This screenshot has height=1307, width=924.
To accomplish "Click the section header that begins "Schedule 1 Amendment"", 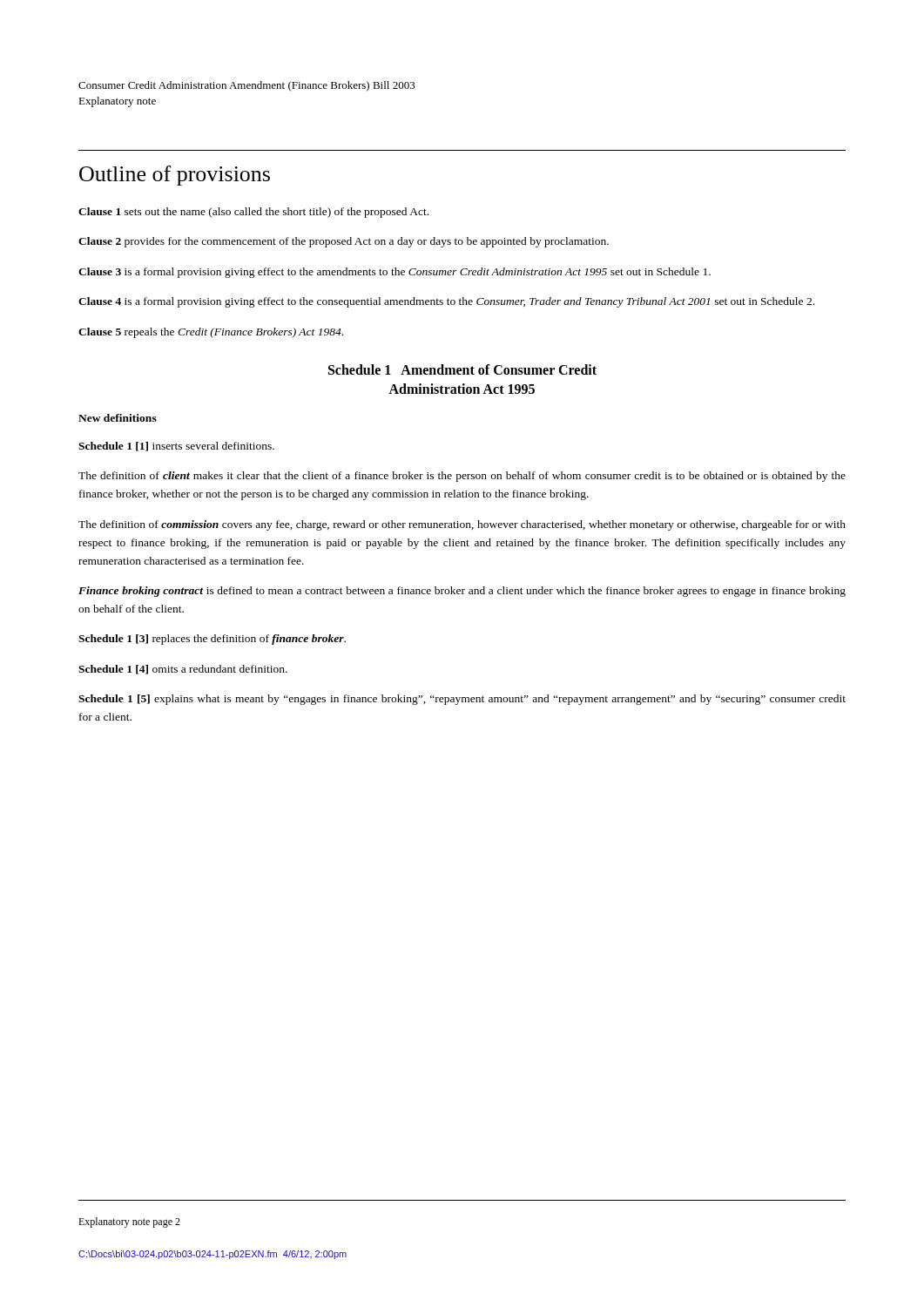I will (x=462, y=380).
